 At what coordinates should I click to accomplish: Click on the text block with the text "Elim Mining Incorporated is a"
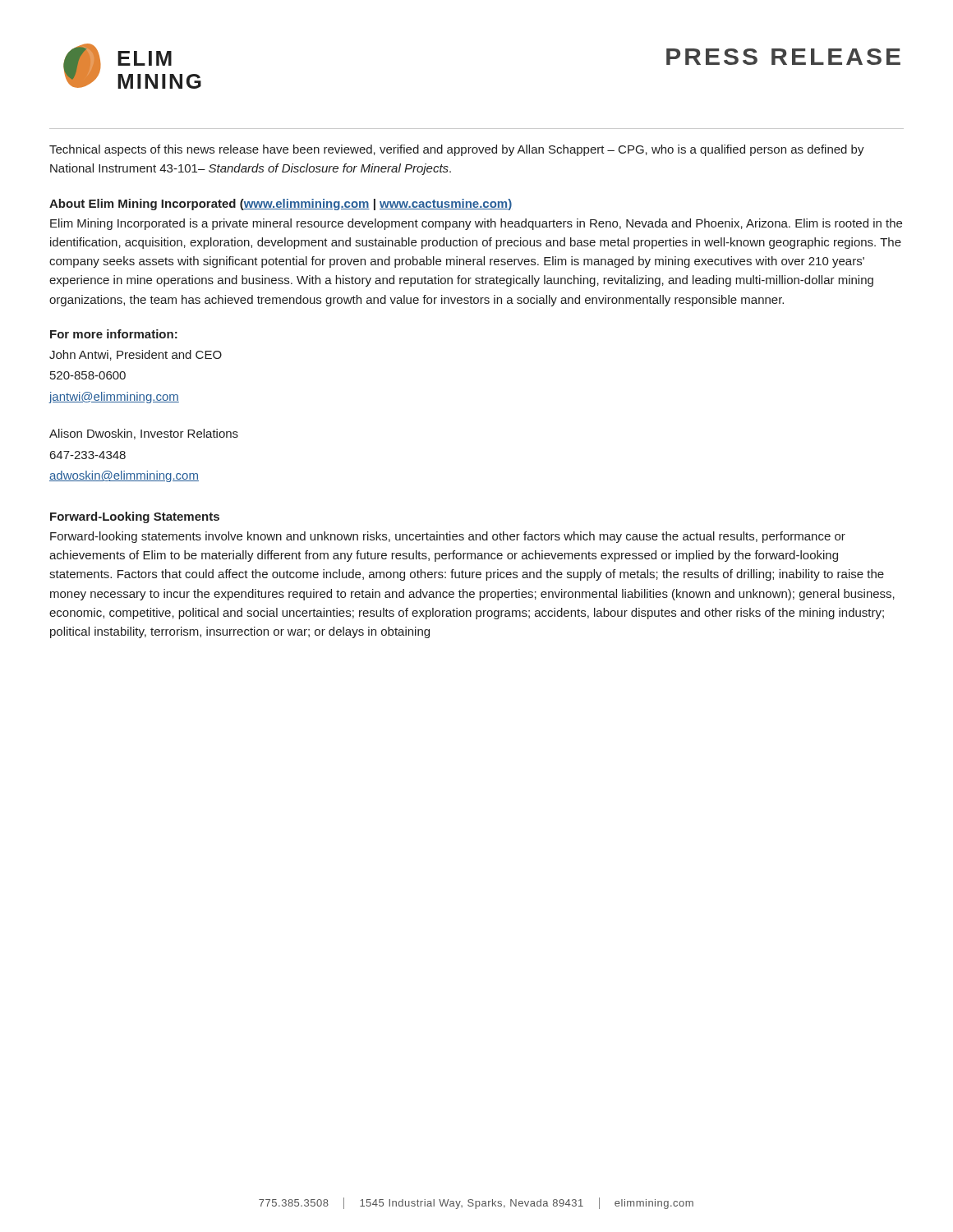(476, 261)
